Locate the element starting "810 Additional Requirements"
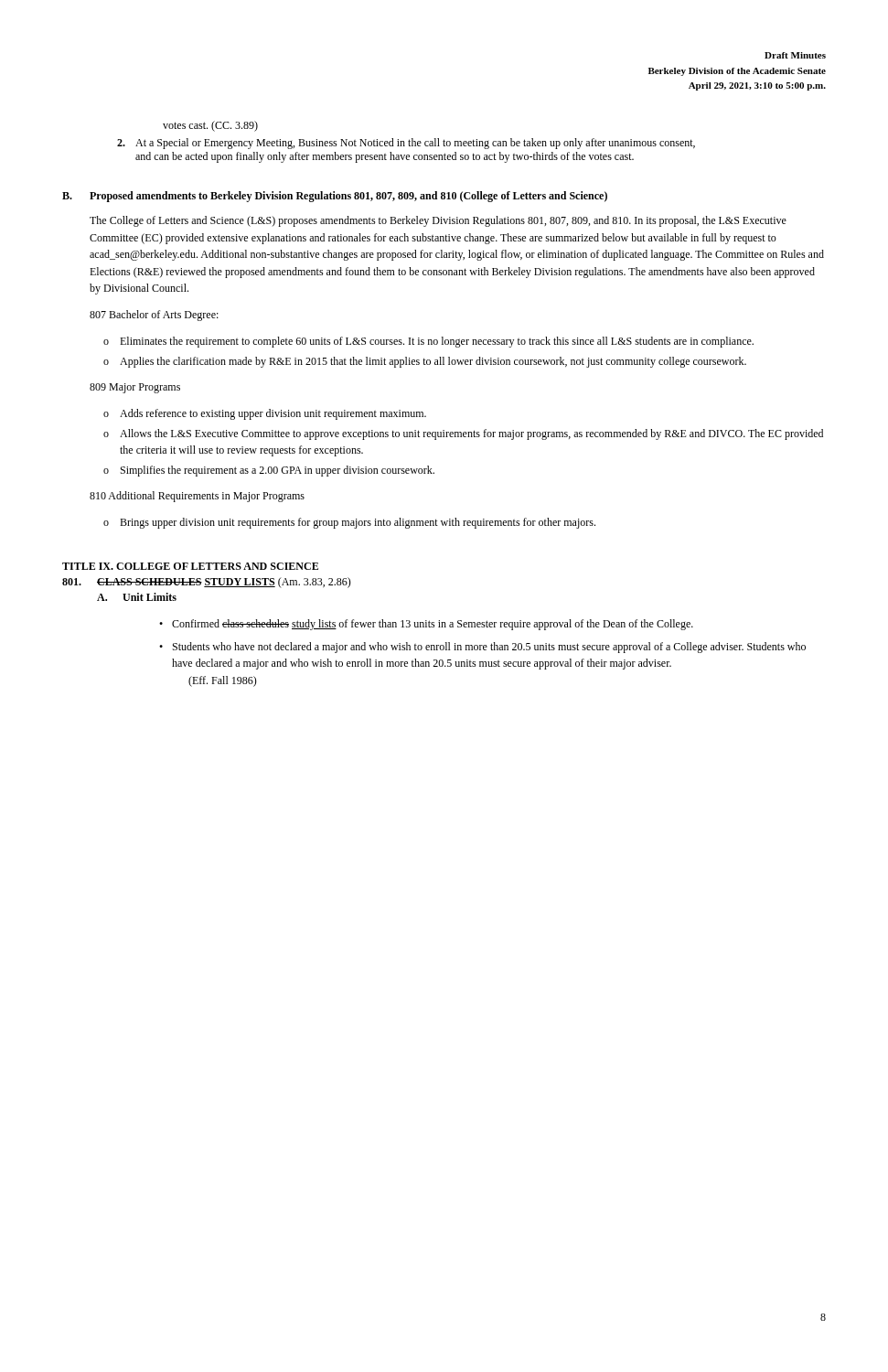888x1372 pixels. click(x=197, y=496)
